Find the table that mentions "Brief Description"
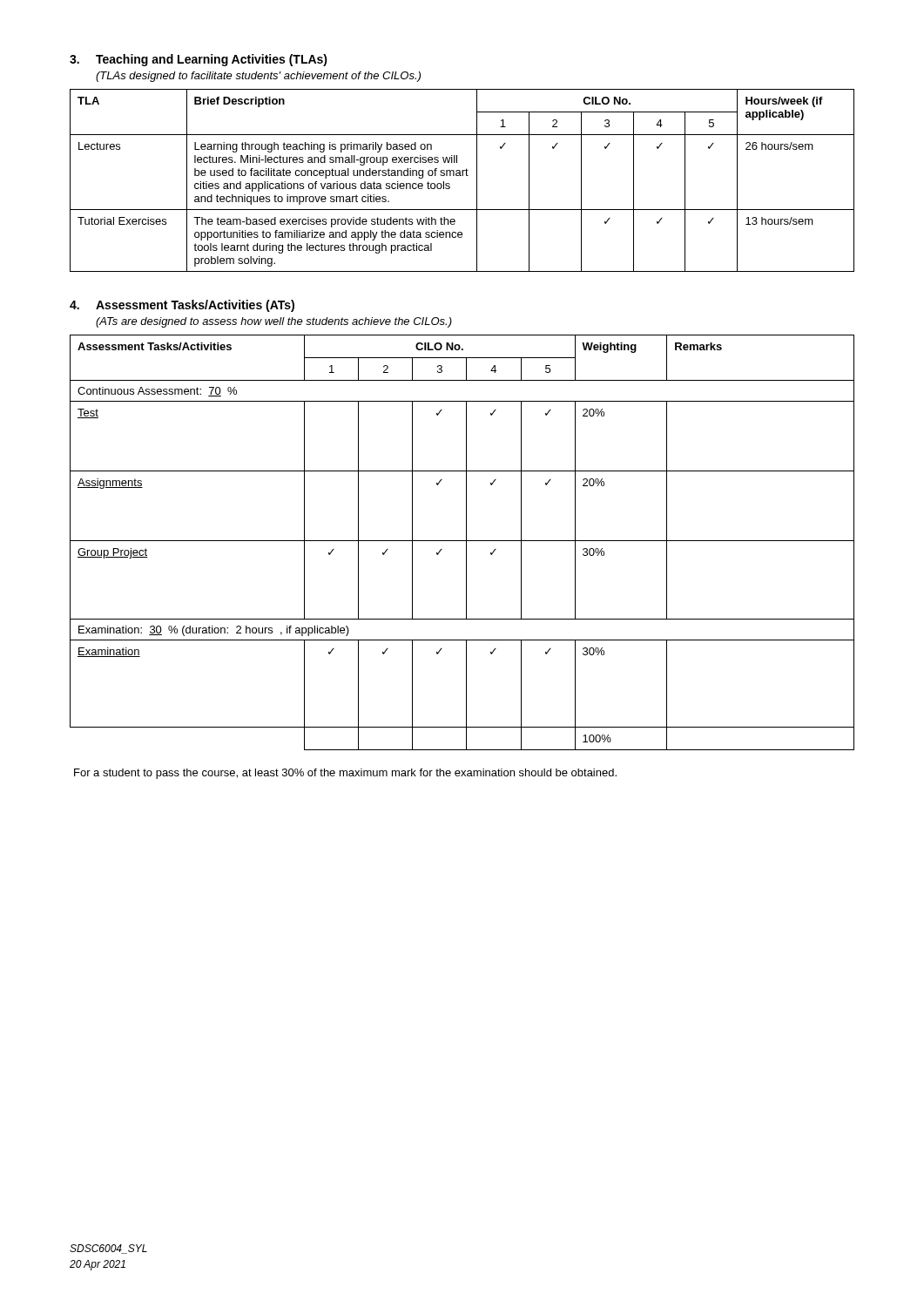924x1307 pixels. (x=462, y=180)
